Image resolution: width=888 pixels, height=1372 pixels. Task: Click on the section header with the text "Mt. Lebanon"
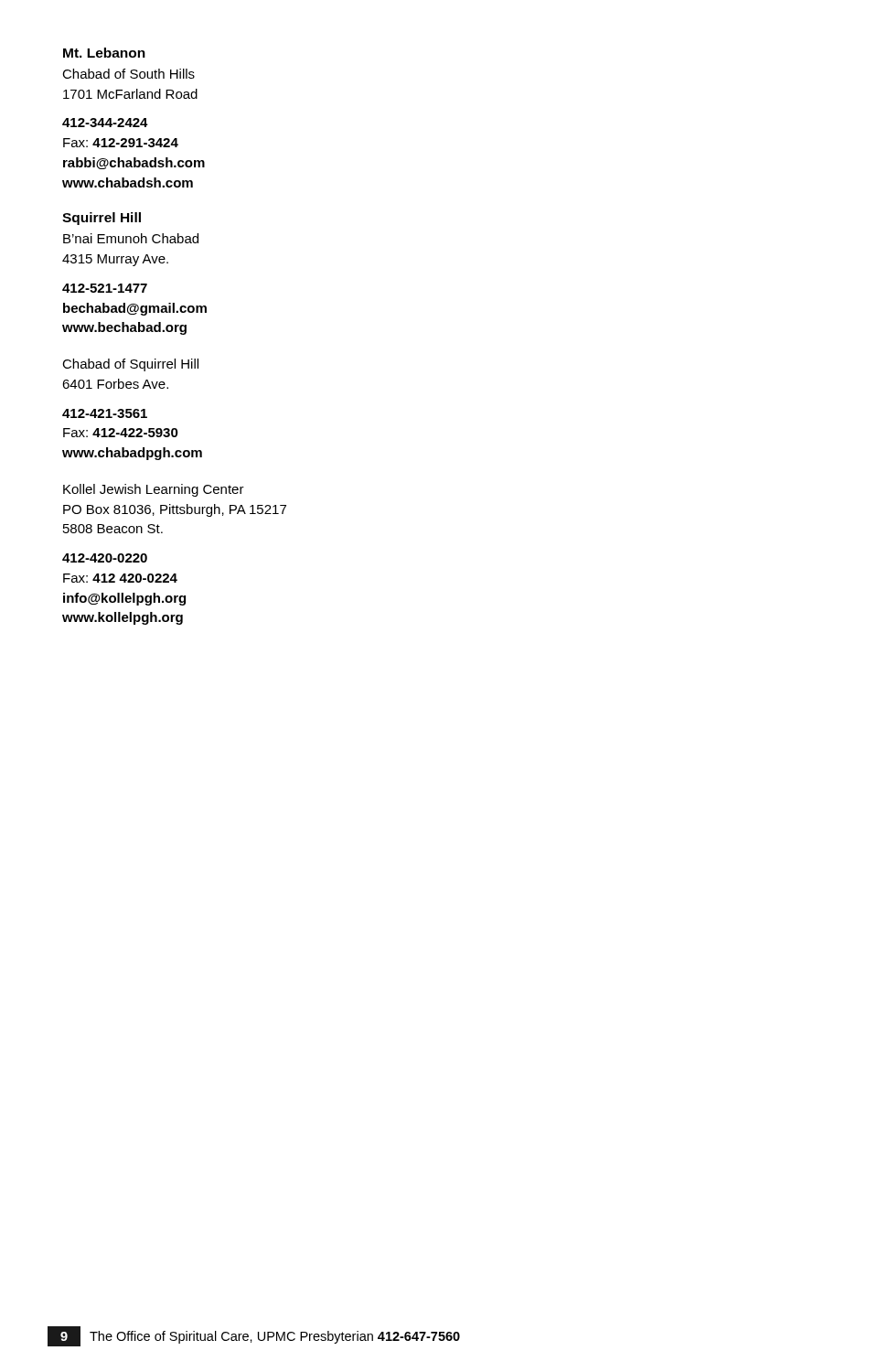coord(104,53)
